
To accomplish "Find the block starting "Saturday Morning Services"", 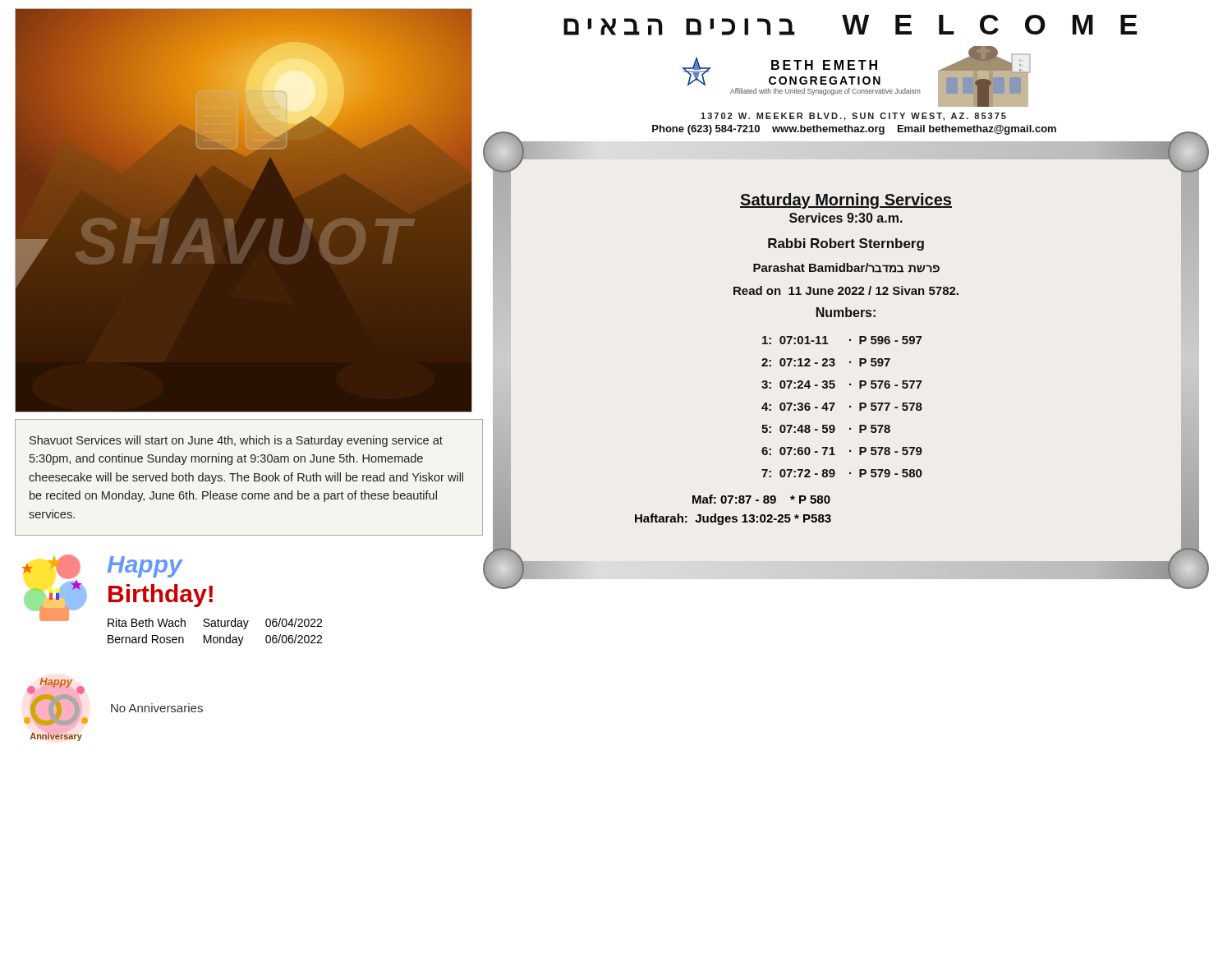I will click(x=846, y=200).
